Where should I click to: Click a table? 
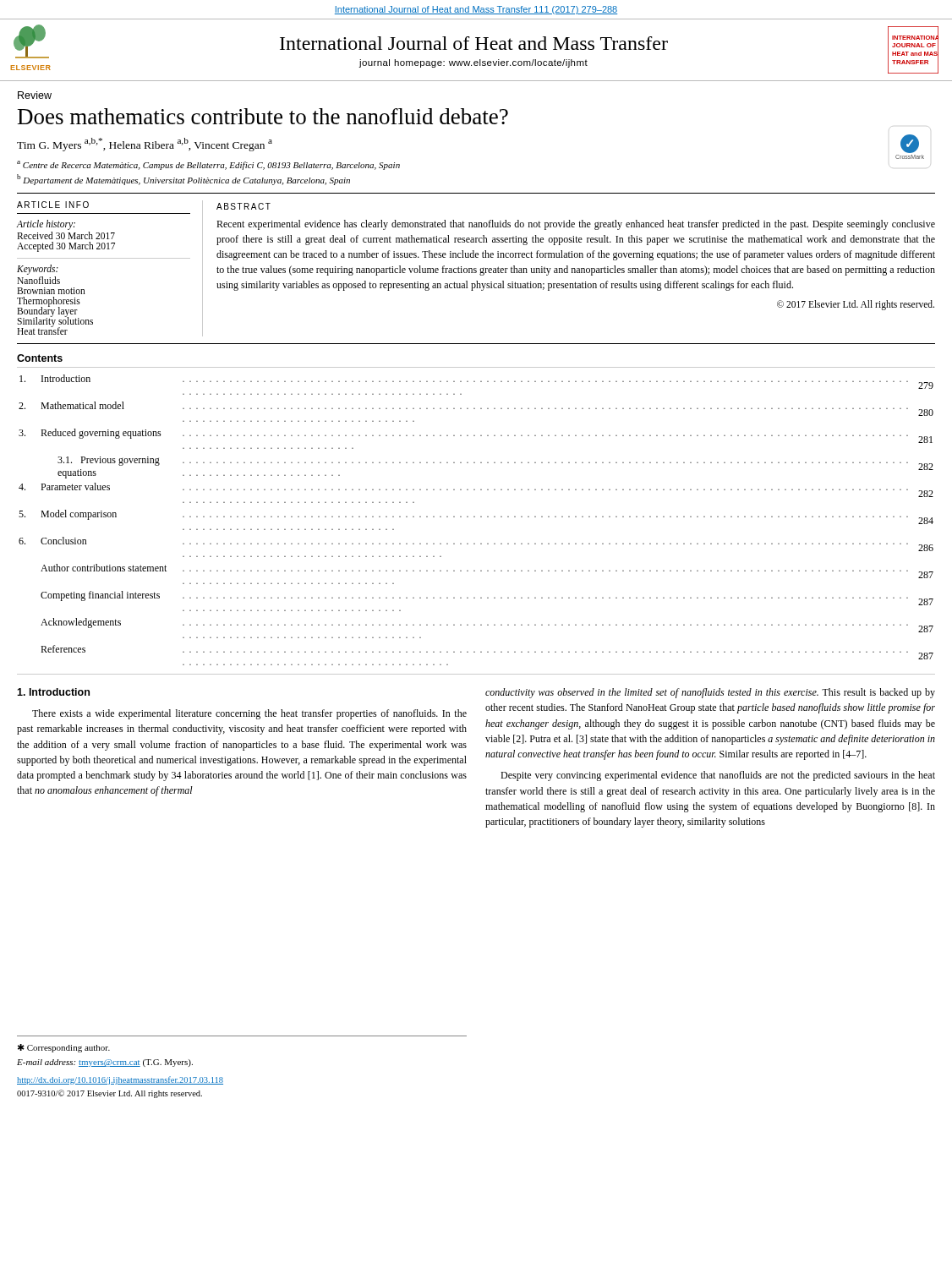coord(476,521)
